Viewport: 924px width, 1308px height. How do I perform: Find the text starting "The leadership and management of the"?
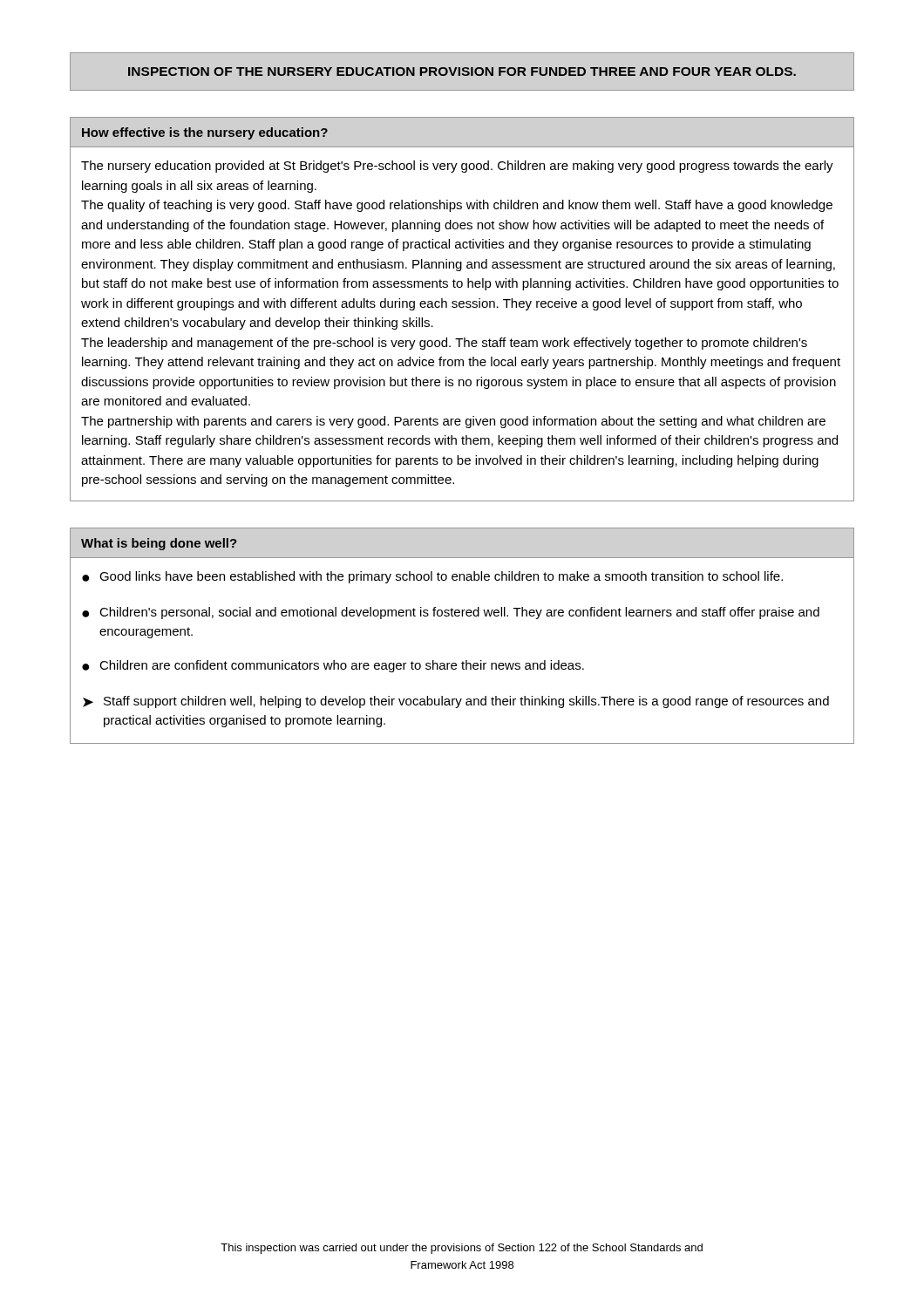[x=462, y=372]
